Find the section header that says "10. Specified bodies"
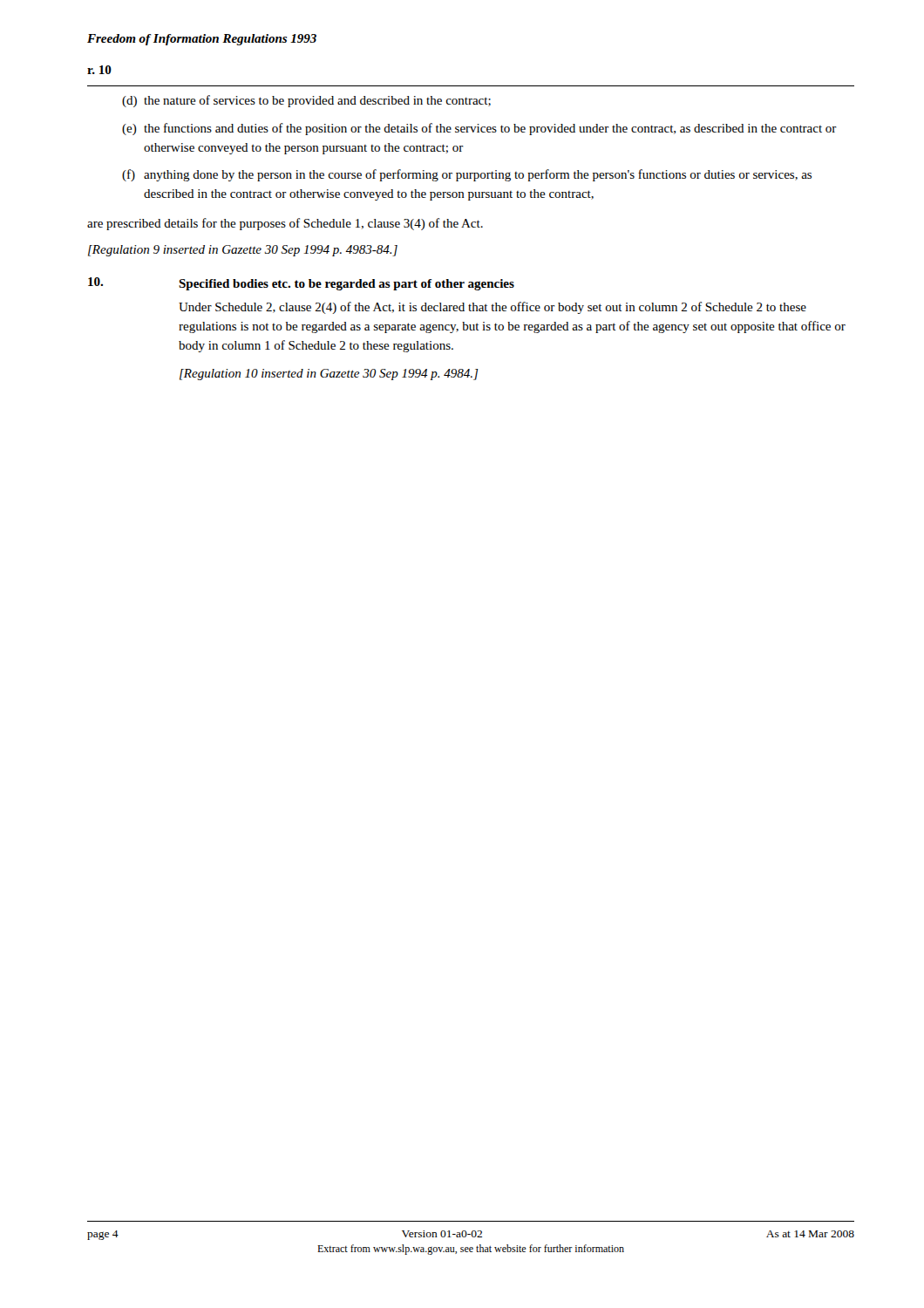Viewport: 924px width, 1308px height. tap(301, 284)
